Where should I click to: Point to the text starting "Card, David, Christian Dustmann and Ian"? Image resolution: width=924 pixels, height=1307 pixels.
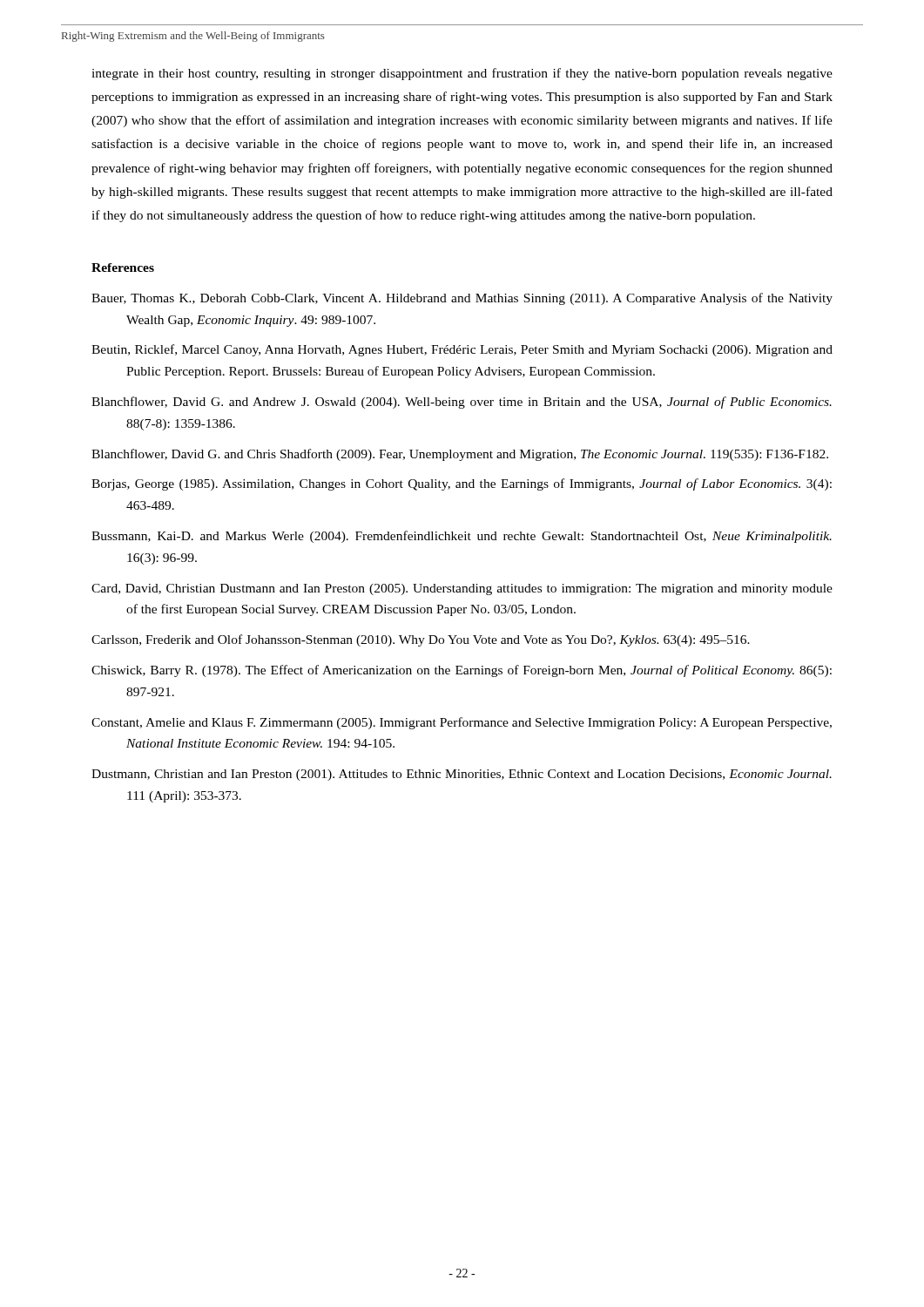coord(462,598)
